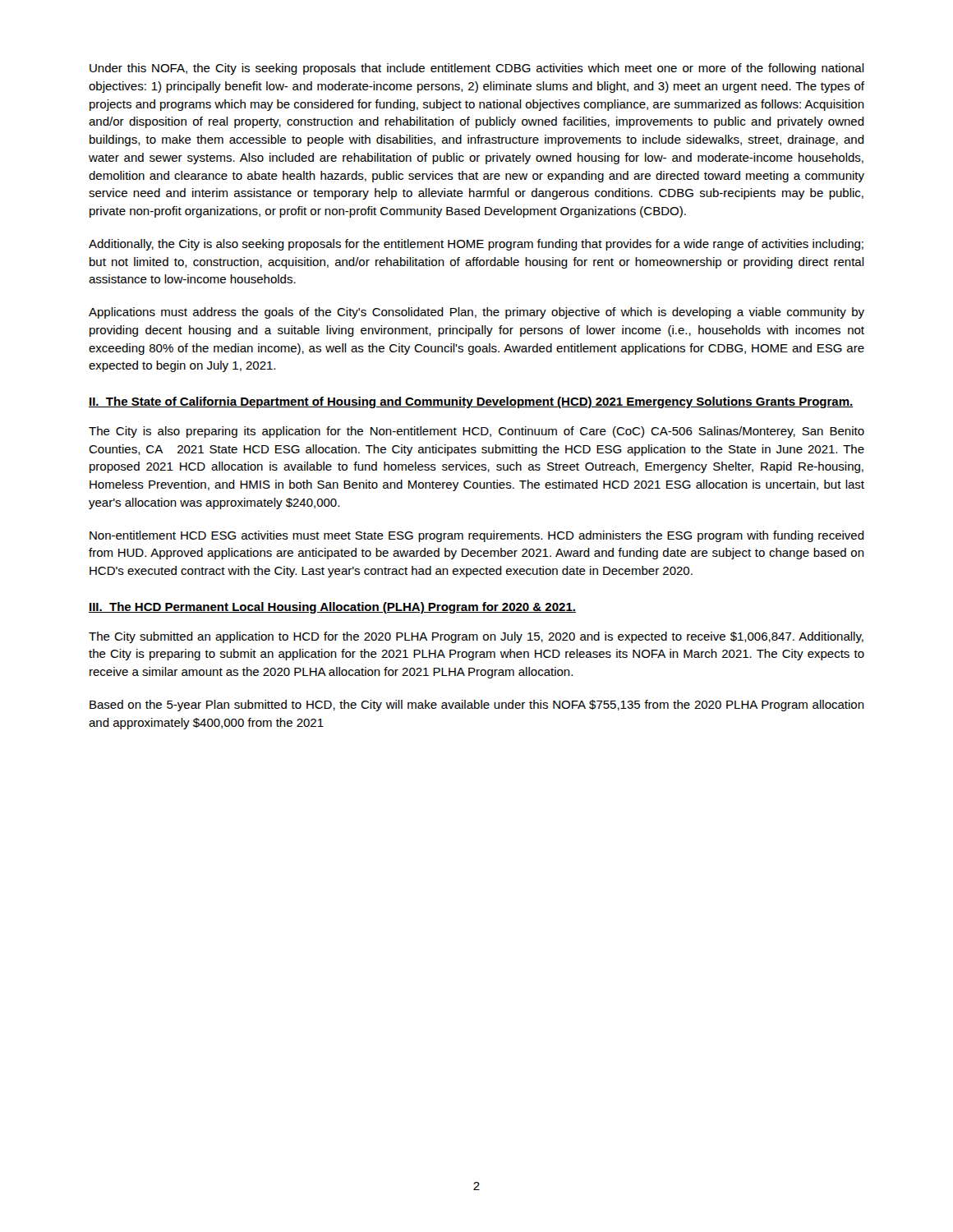This screenshot has width=953, height=1232.
Task: Locate the region starting "II. The State of California"
Action: 471,401
